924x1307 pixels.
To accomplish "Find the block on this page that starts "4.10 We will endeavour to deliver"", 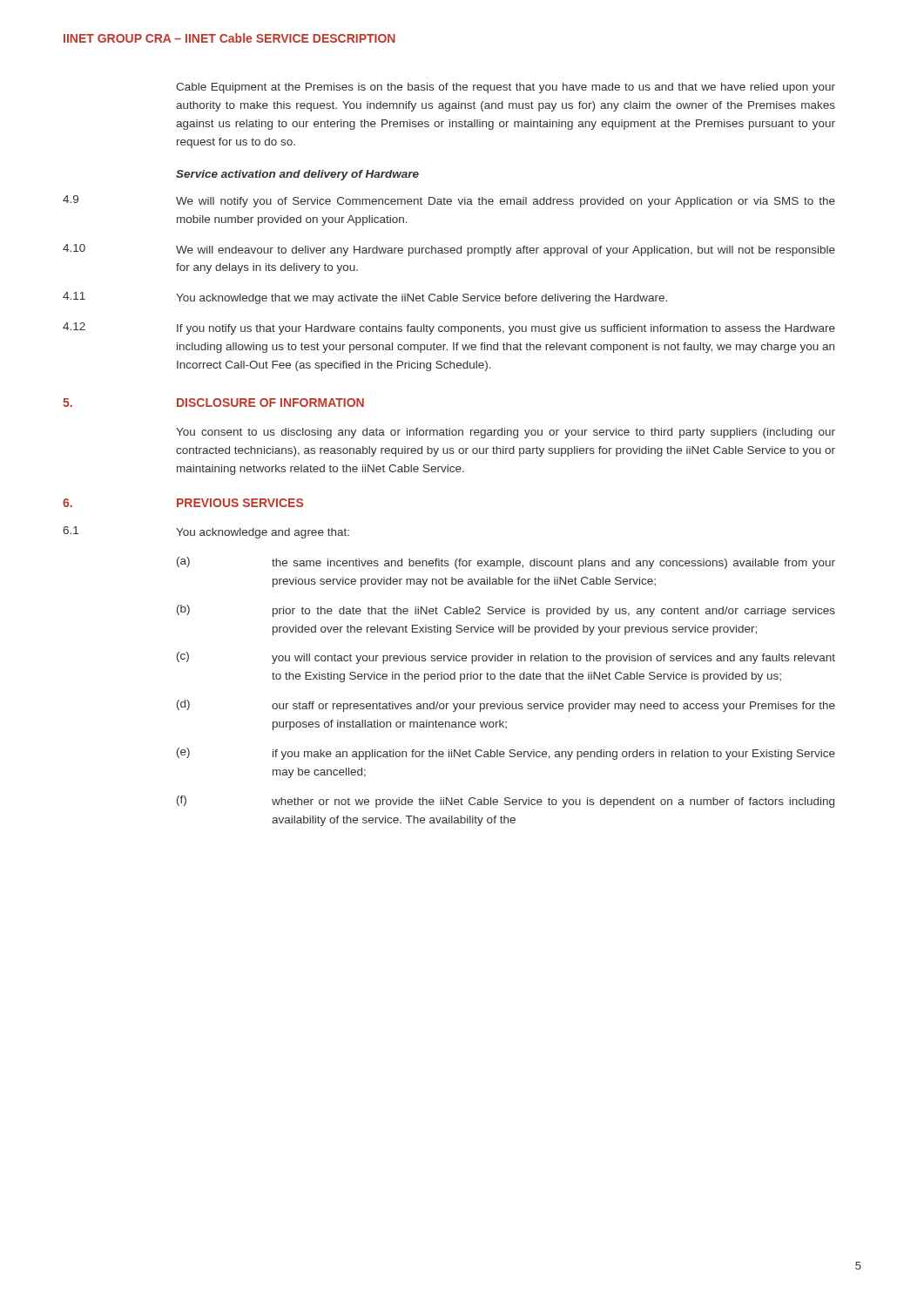I will coord(449,259).
